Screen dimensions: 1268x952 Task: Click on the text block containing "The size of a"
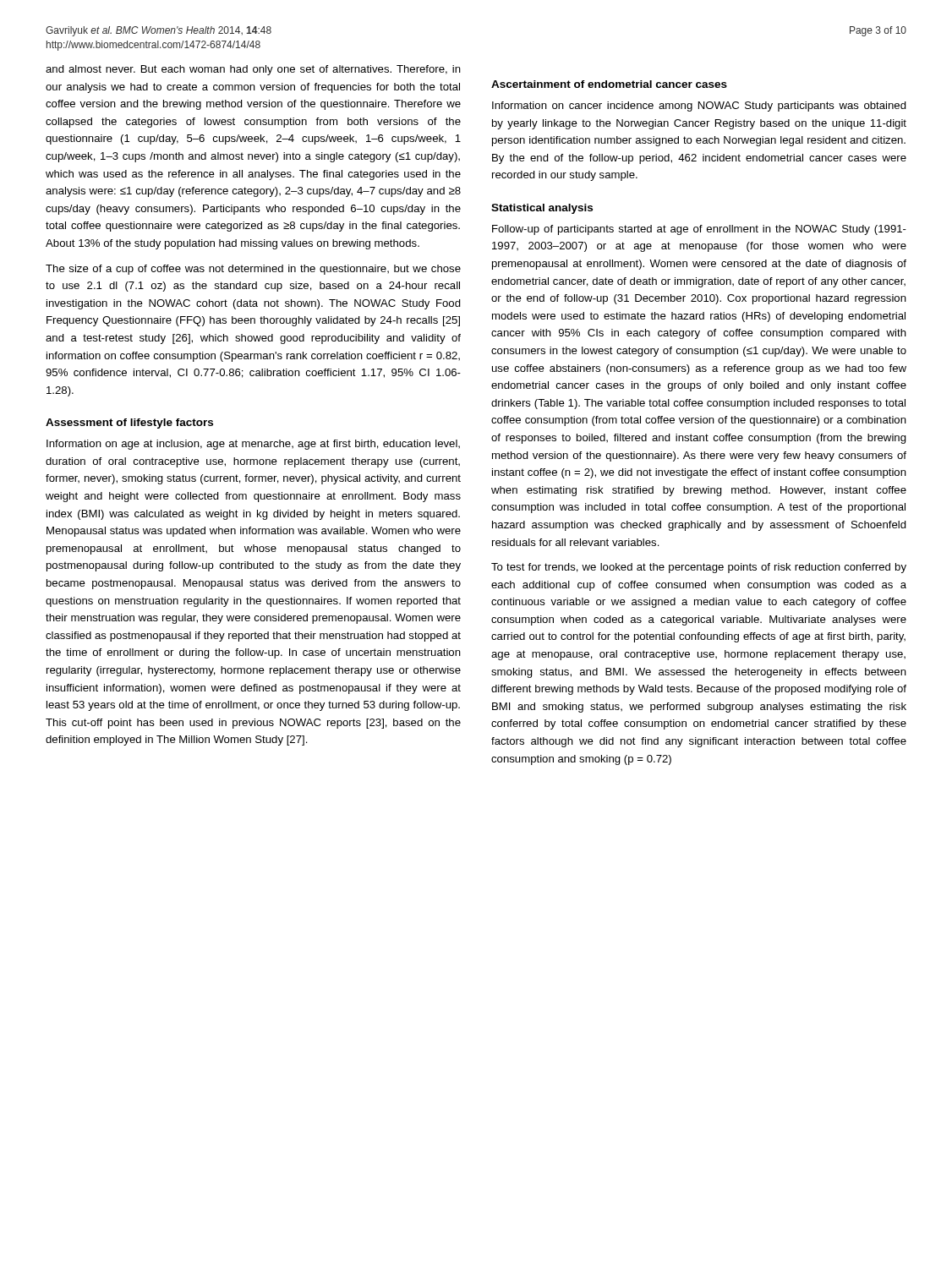tap(253, 329)
